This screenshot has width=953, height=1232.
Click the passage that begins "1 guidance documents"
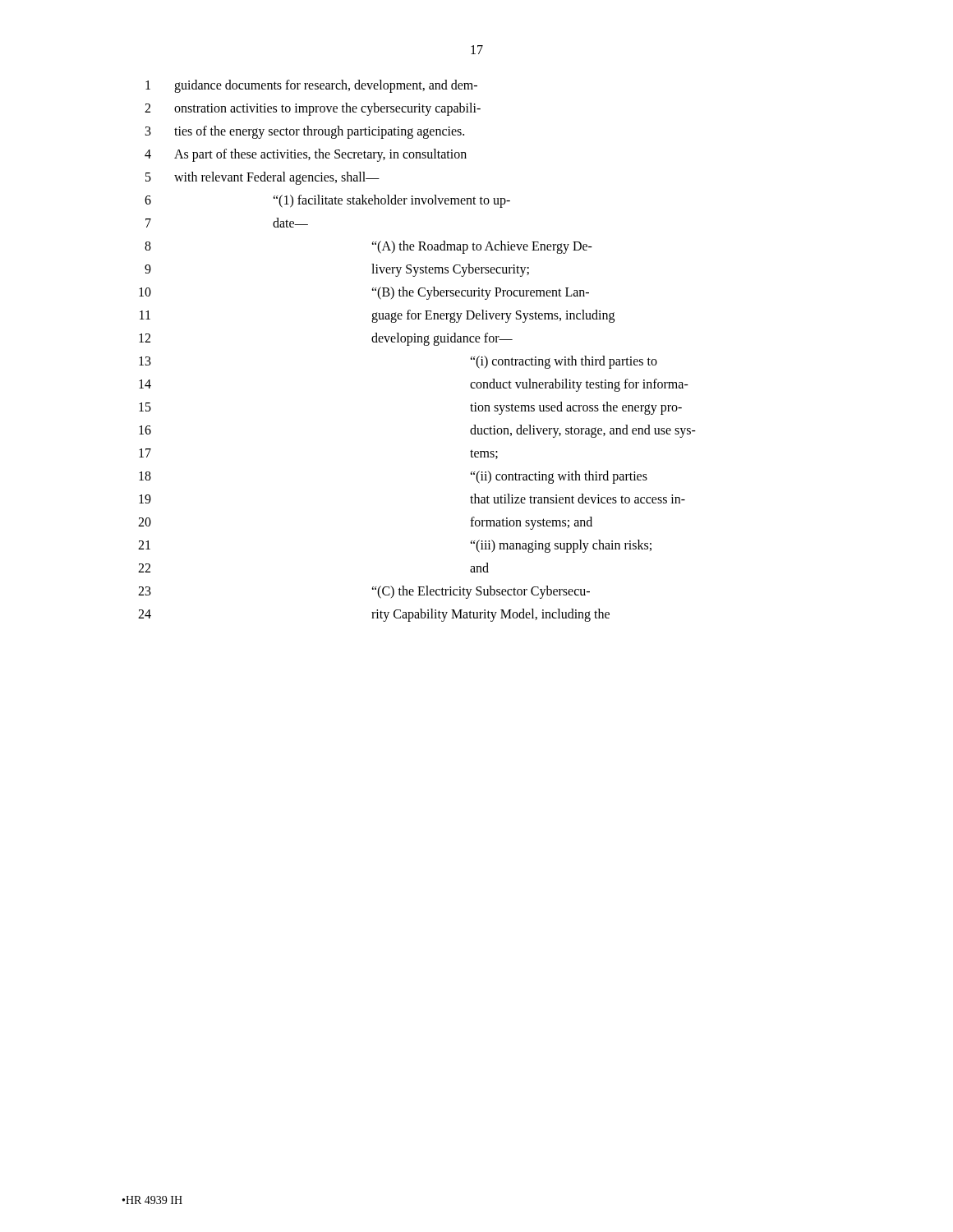(x=488, y=350)
